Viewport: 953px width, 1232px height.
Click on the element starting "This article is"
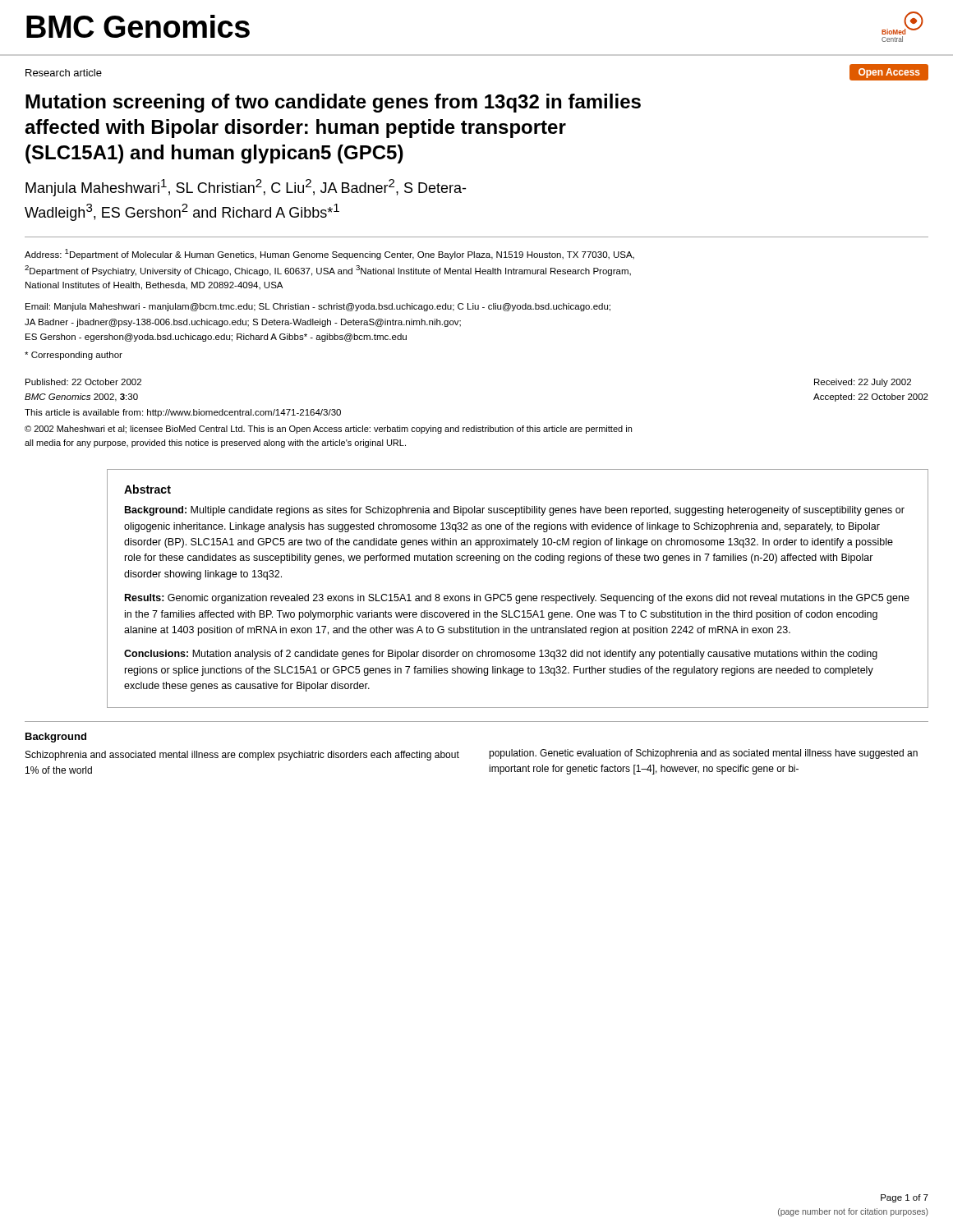(x=183, y=413)
